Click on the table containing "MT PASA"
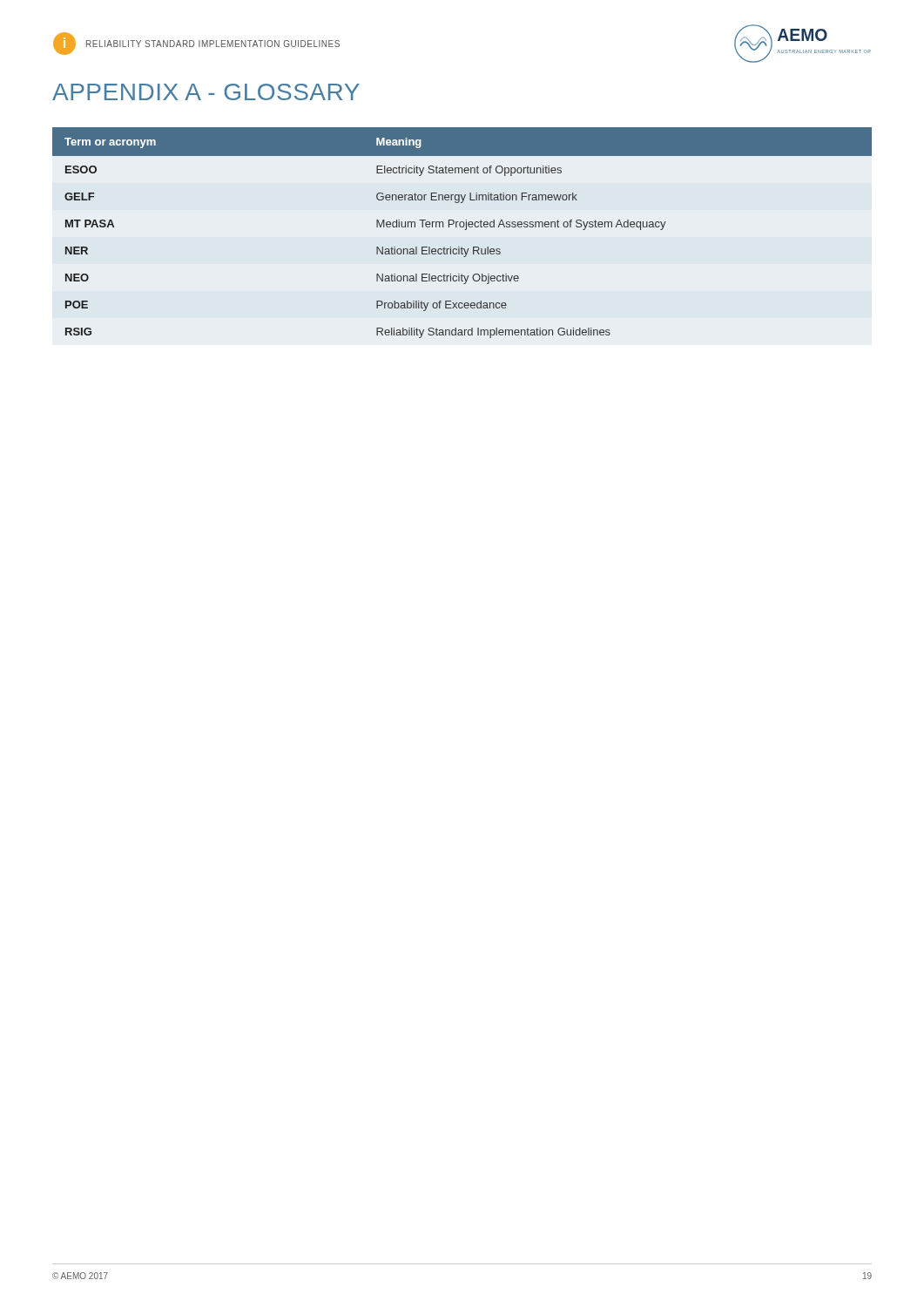 pos(462,236)
